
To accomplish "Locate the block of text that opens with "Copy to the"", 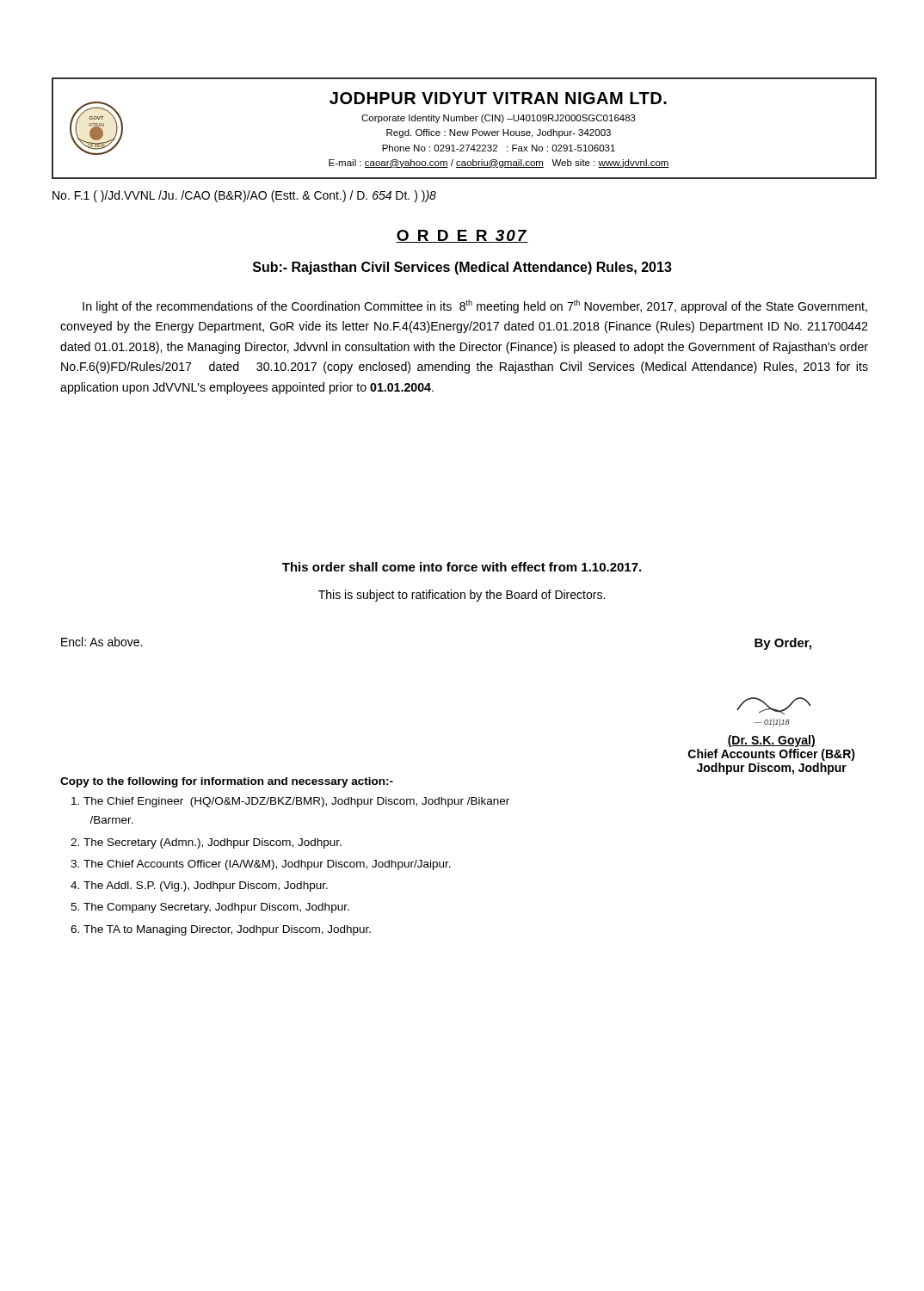I will tap(227, 781).
